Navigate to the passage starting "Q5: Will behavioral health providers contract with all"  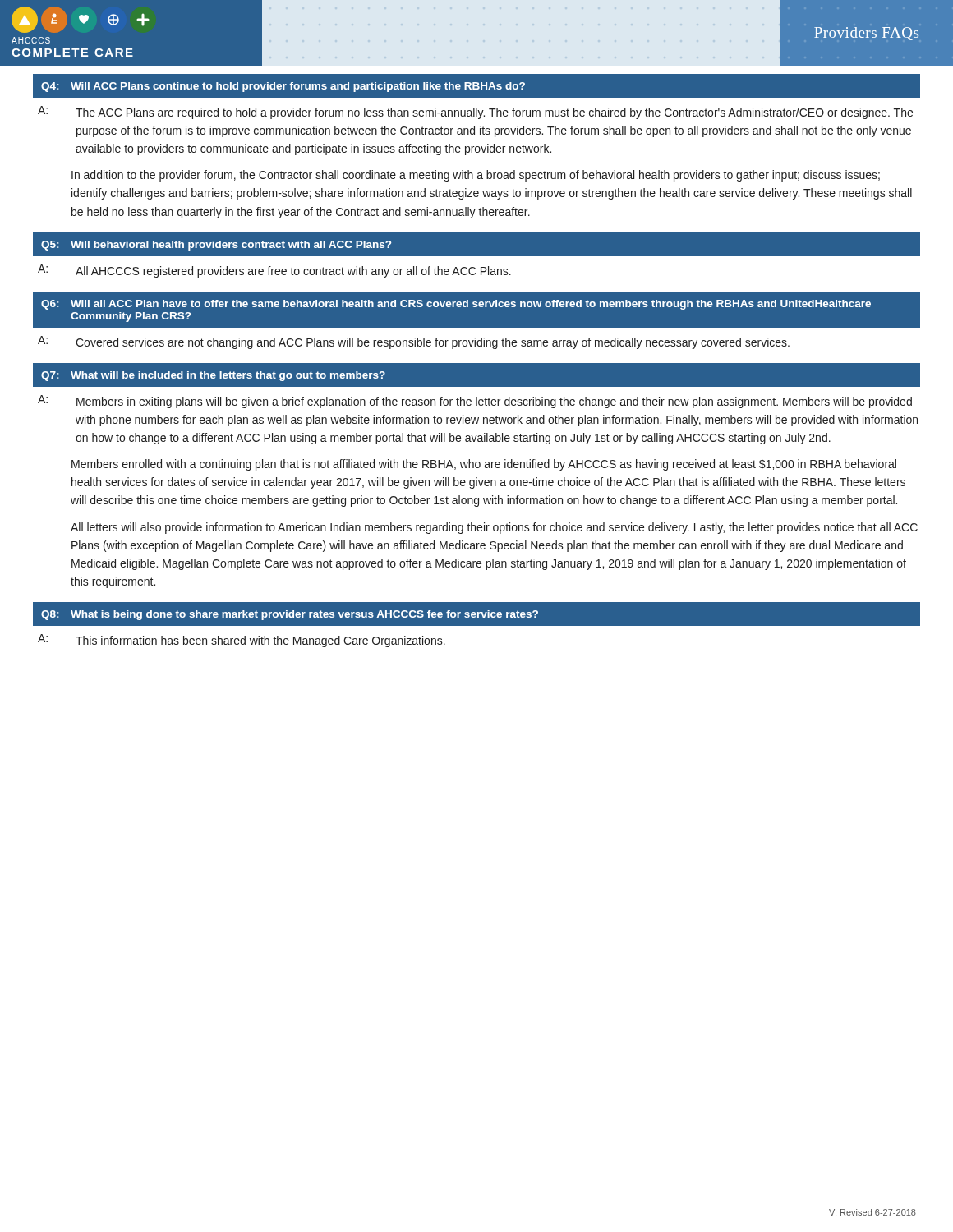[x=216, y=244]
